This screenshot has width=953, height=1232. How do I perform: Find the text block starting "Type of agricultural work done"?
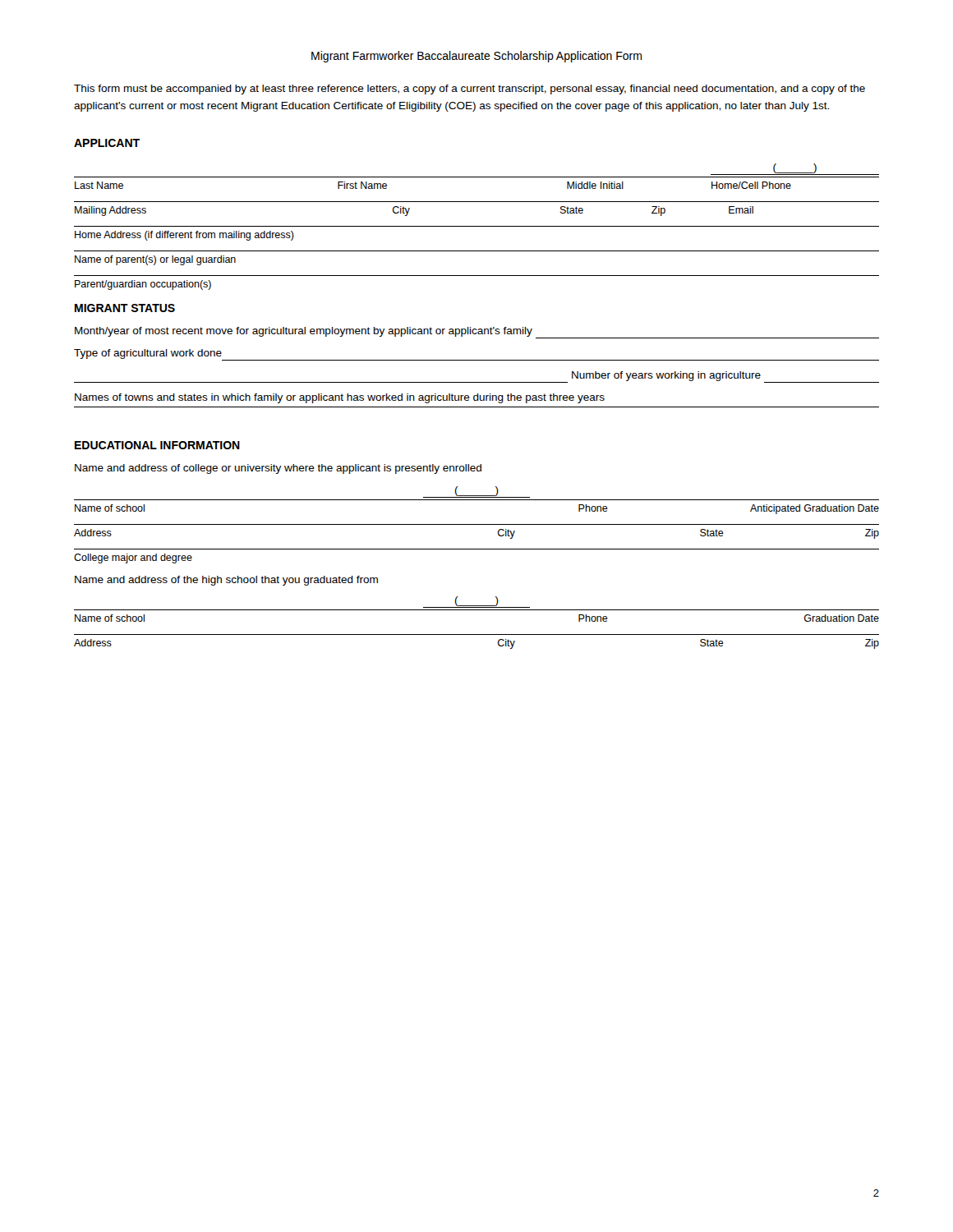pyautogui.click(x=476, y=353)
